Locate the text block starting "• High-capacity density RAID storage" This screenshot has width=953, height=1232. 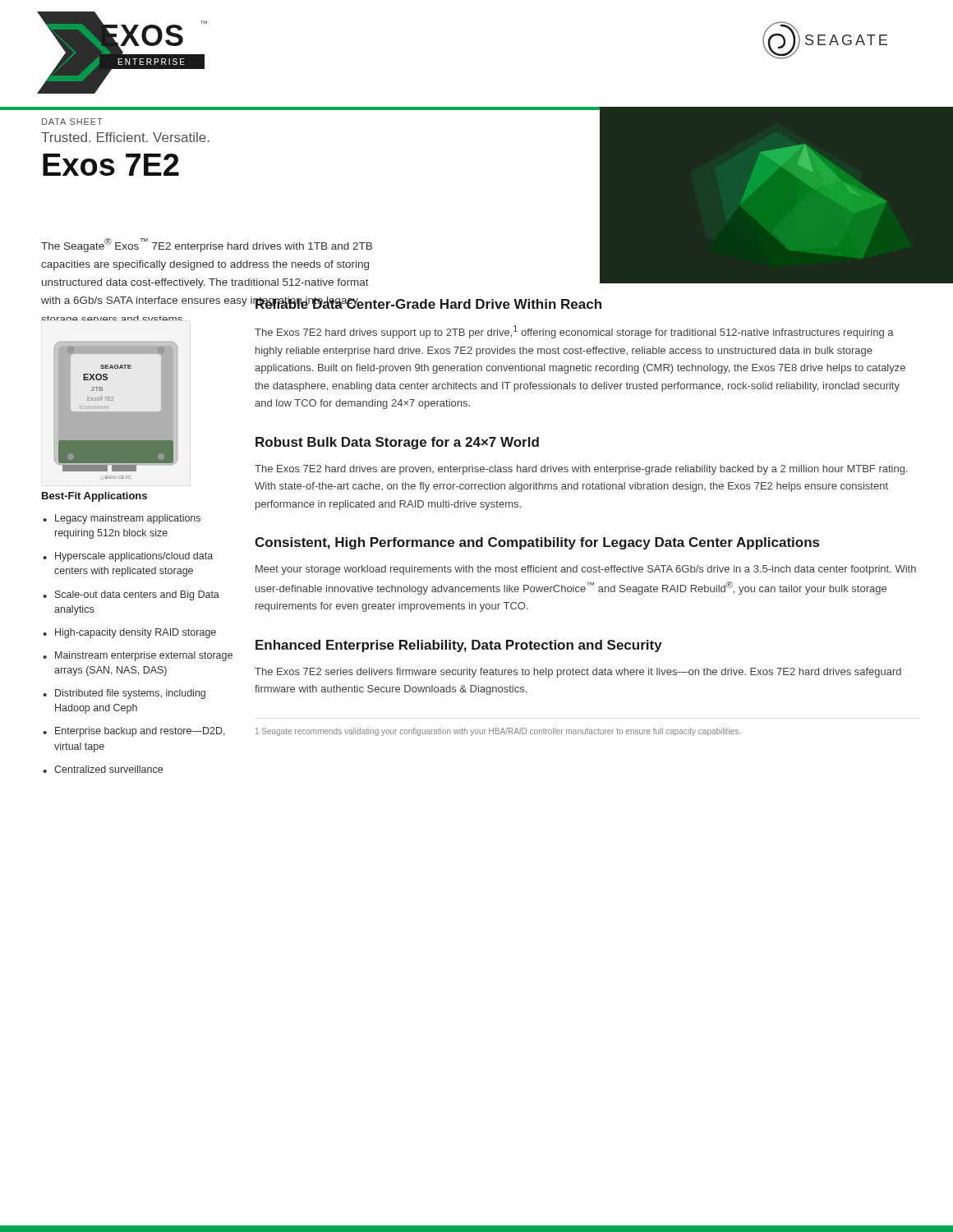point(130,632)
